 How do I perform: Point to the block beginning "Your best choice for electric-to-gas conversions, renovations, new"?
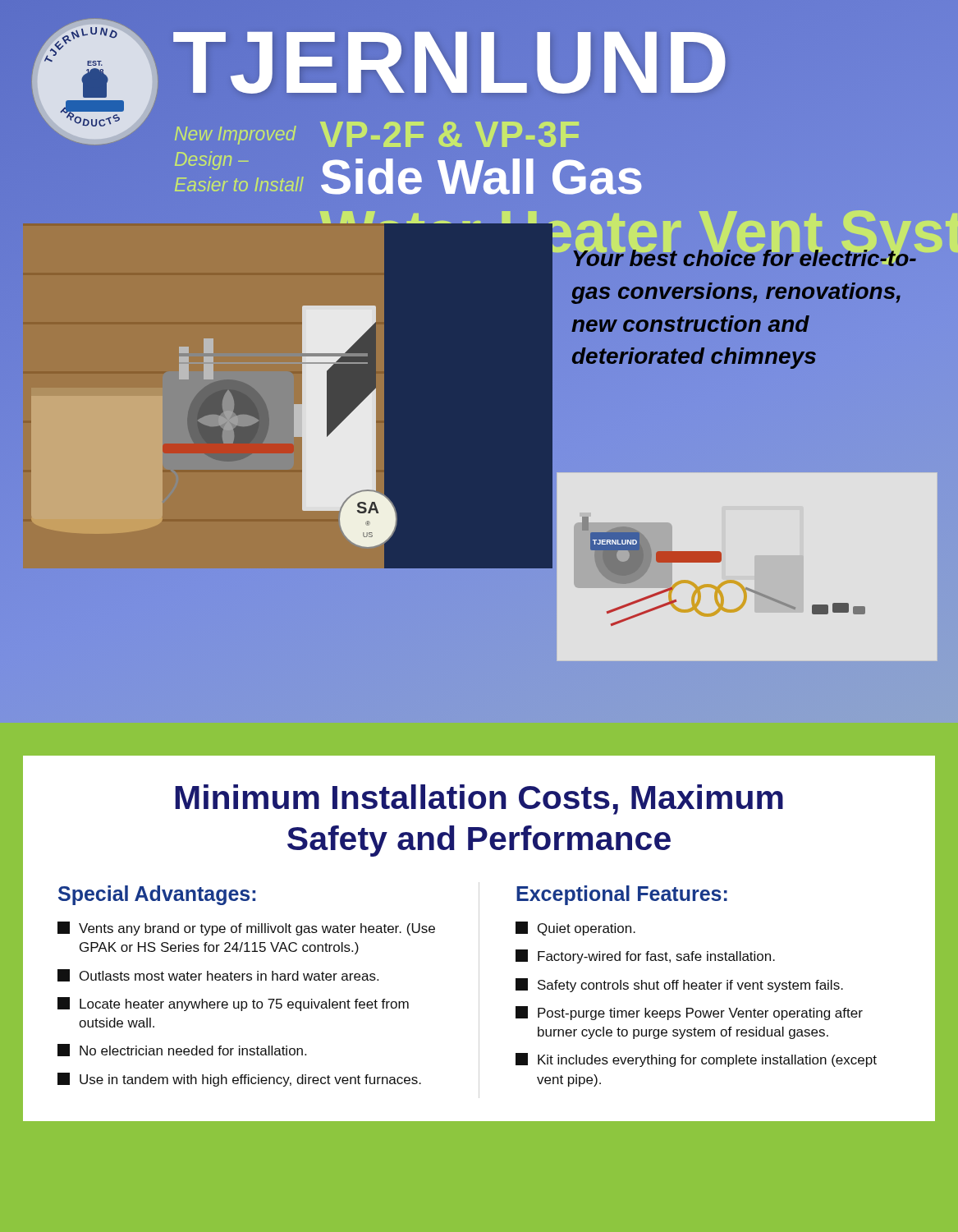pos(753,308)
